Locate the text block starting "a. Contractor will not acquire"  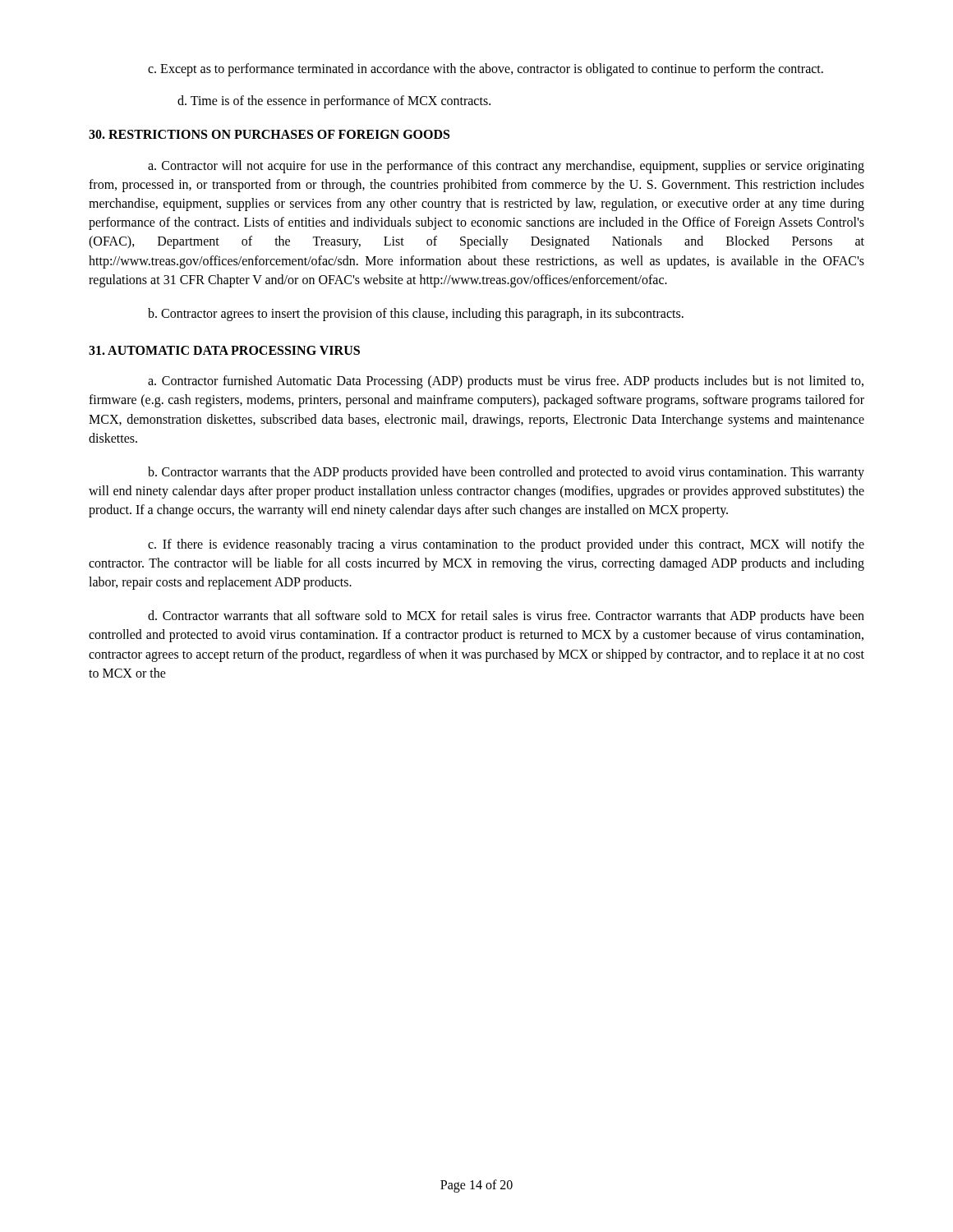click(x=476, y=222)
